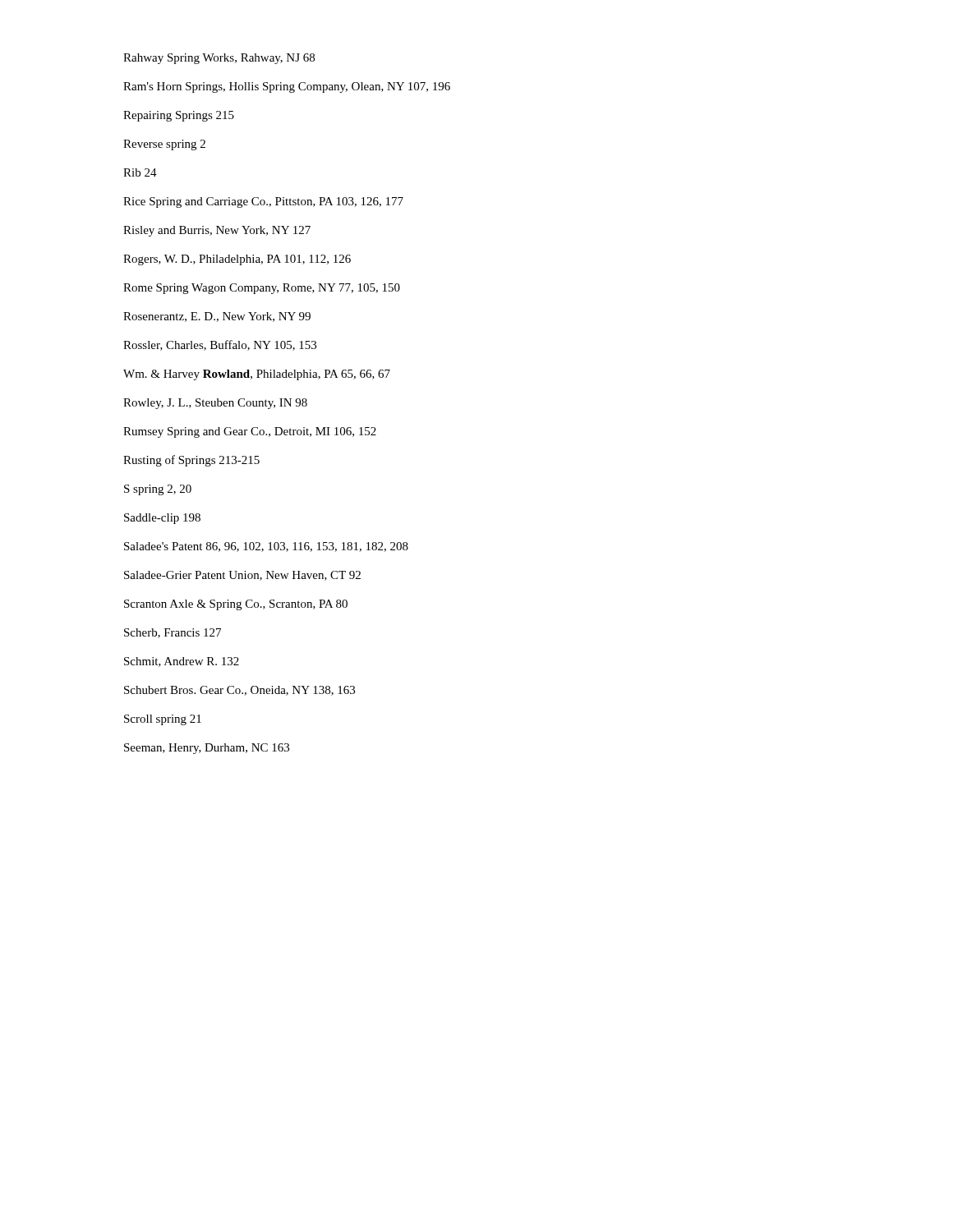Point to "Saddle-clip 198"
Image resolution: width=953 pixels, height=1232 pixels.
(162, 517)
